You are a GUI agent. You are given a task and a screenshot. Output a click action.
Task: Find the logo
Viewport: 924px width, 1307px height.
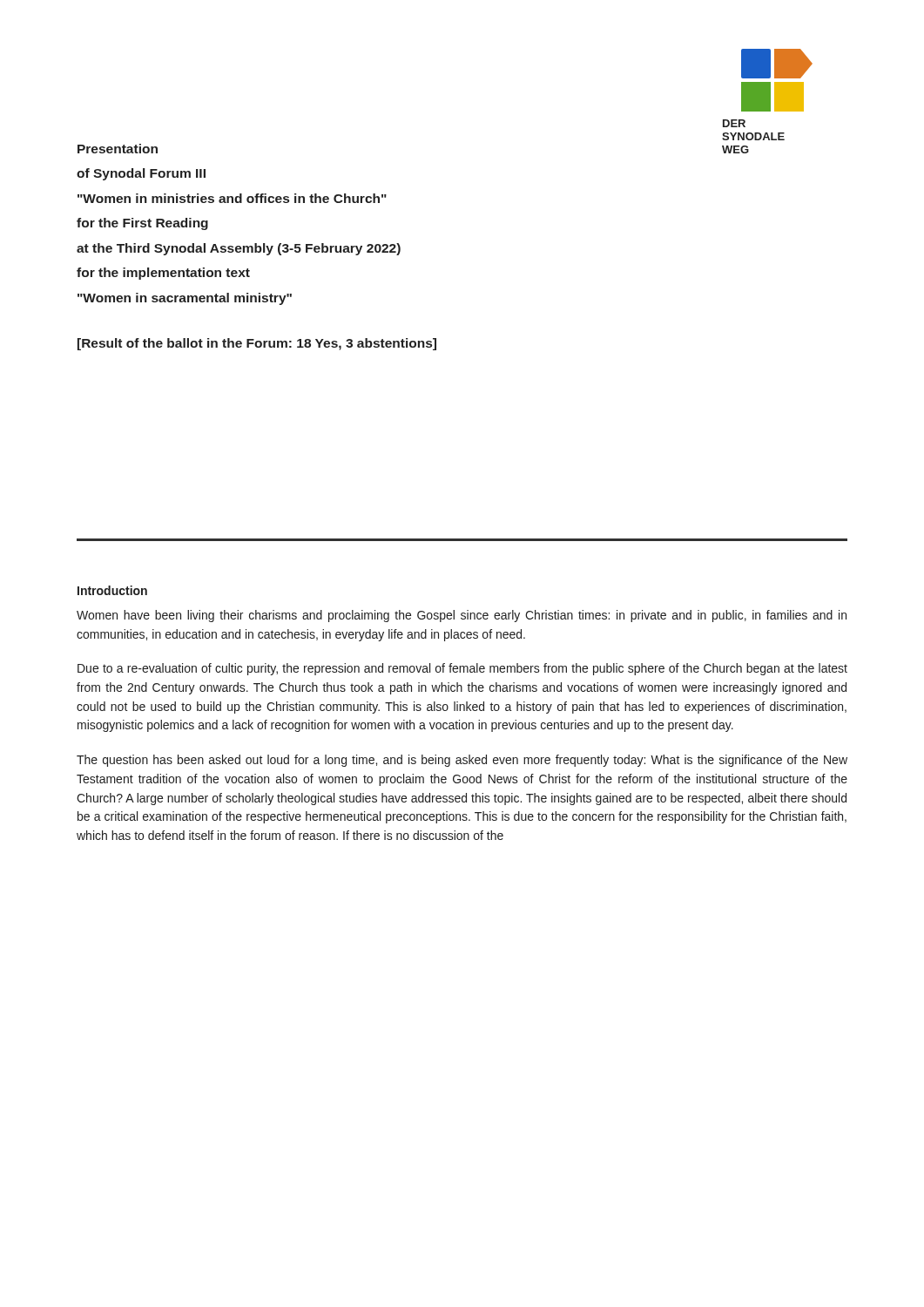[792, 100]
